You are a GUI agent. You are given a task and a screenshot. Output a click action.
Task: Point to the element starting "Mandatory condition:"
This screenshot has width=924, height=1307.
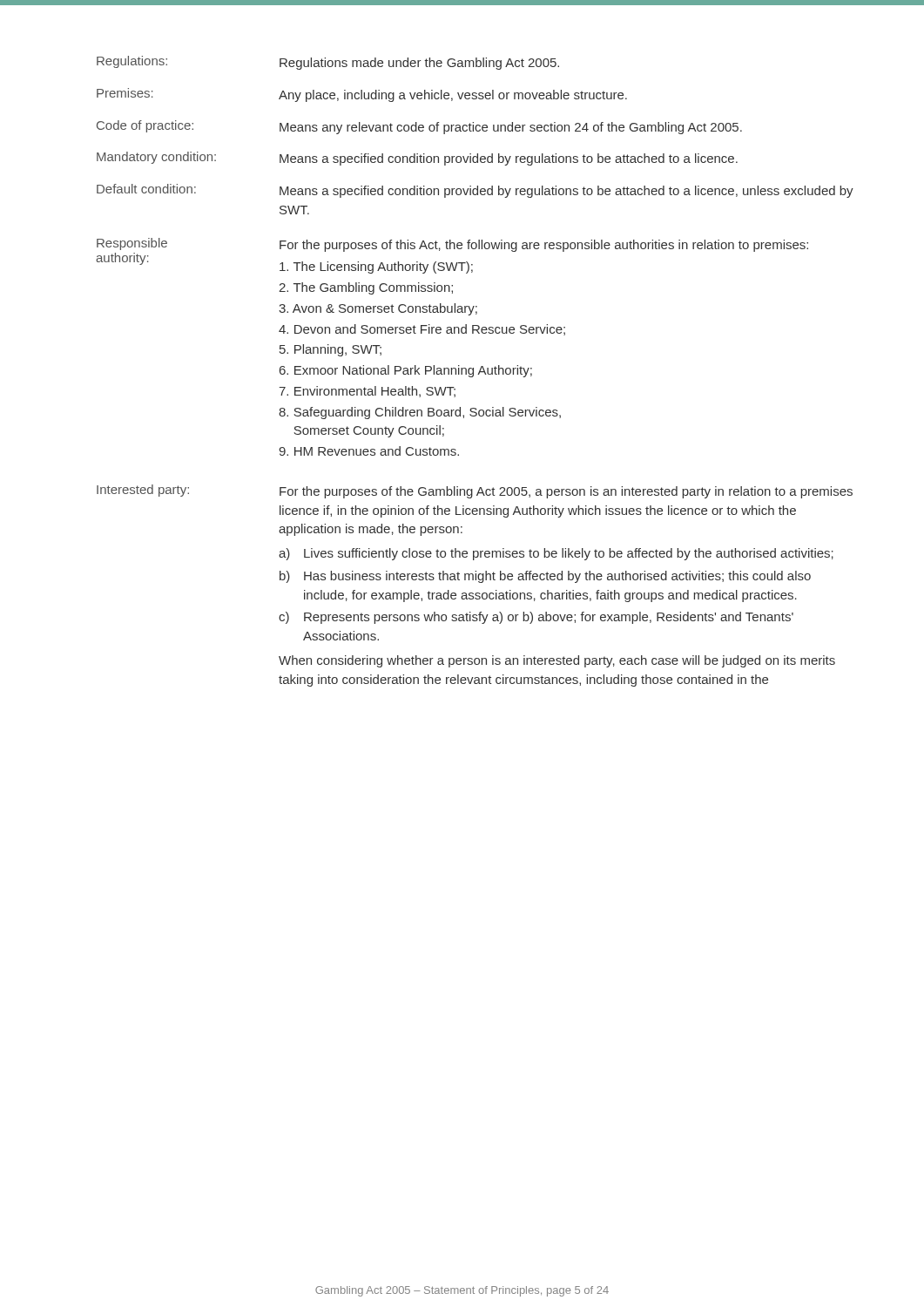point(156,157)
